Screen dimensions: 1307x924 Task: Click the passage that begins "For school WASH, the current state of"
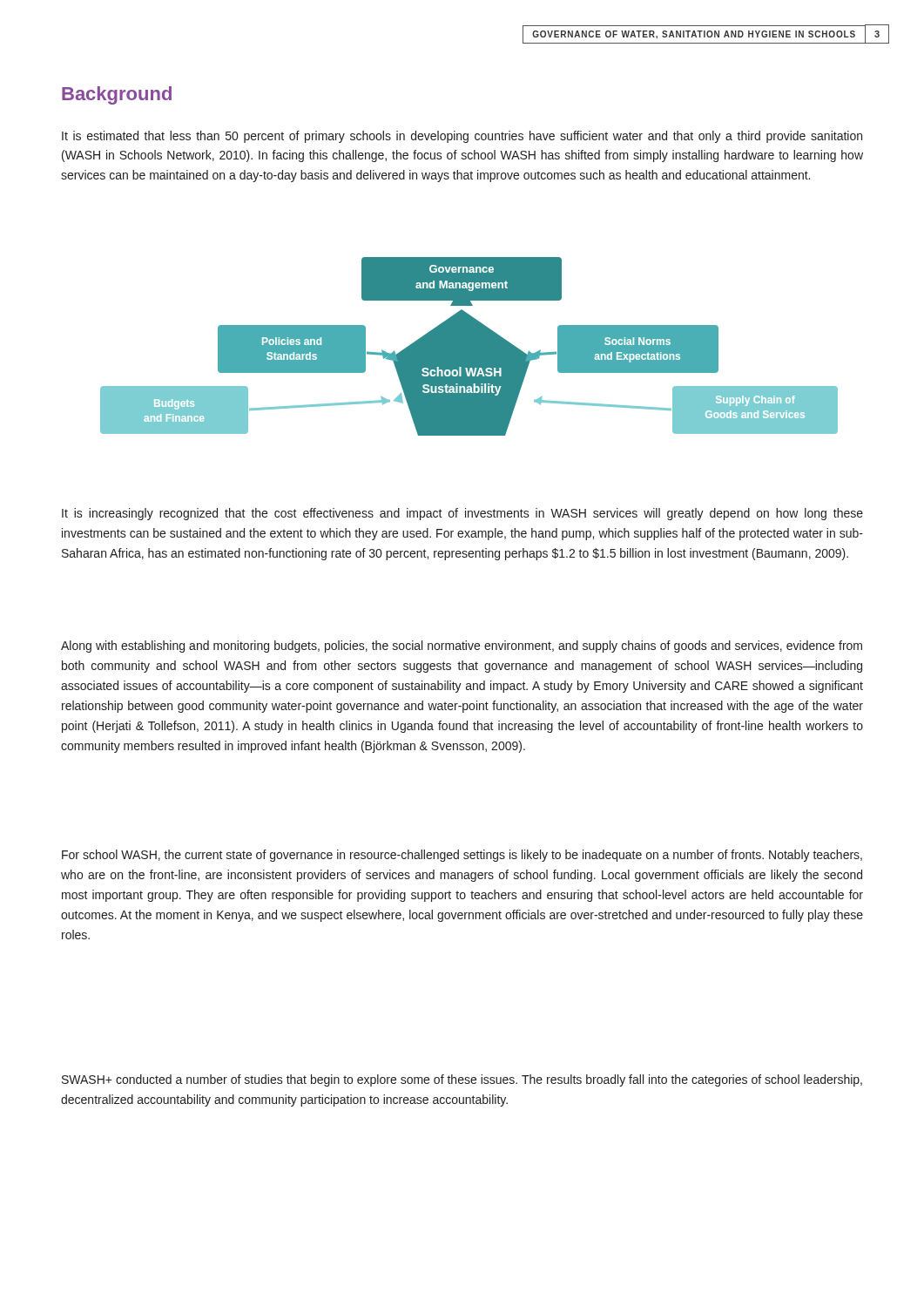pos(462,895)
